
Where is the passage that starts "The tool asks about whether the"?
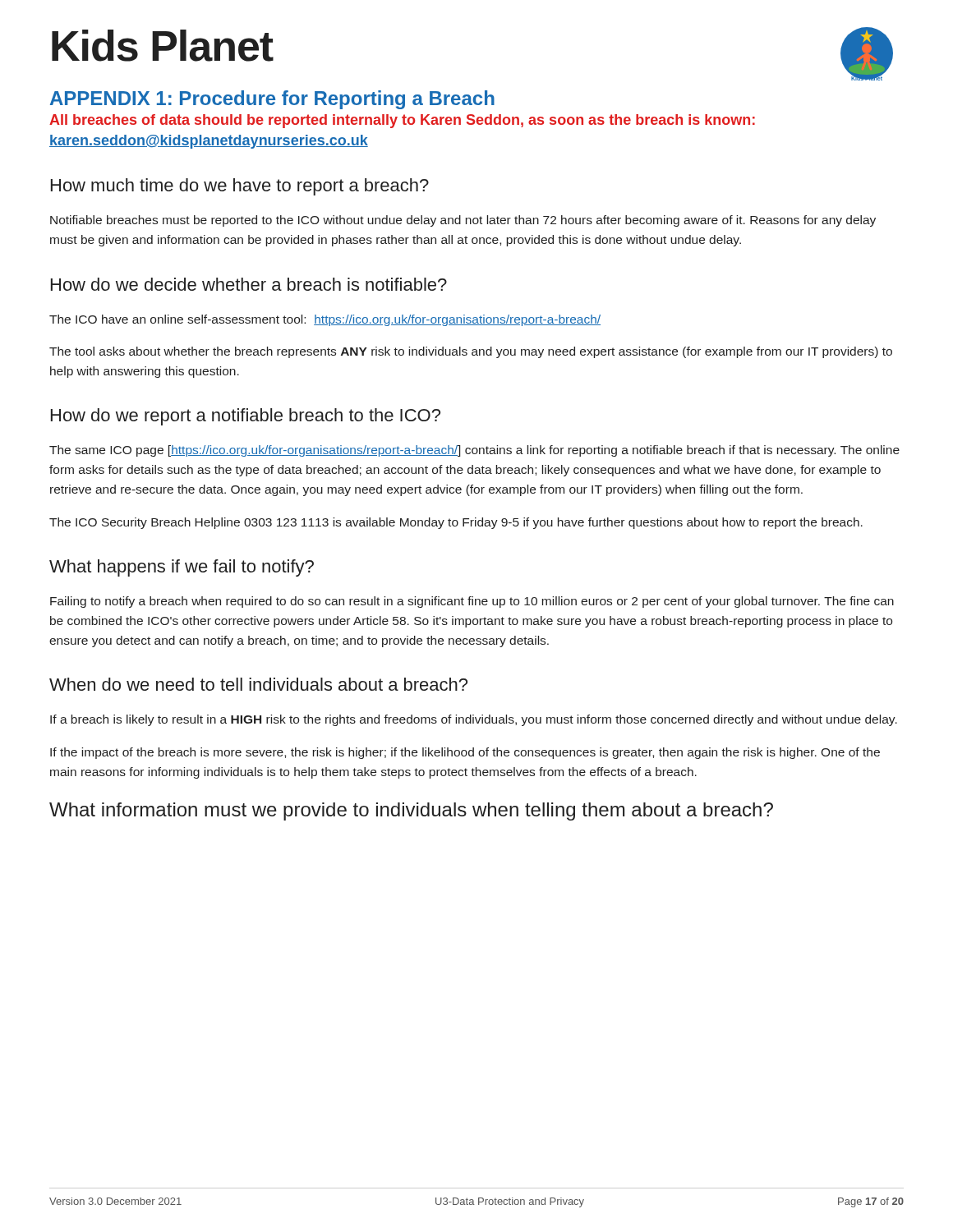(x=476, y=361)
